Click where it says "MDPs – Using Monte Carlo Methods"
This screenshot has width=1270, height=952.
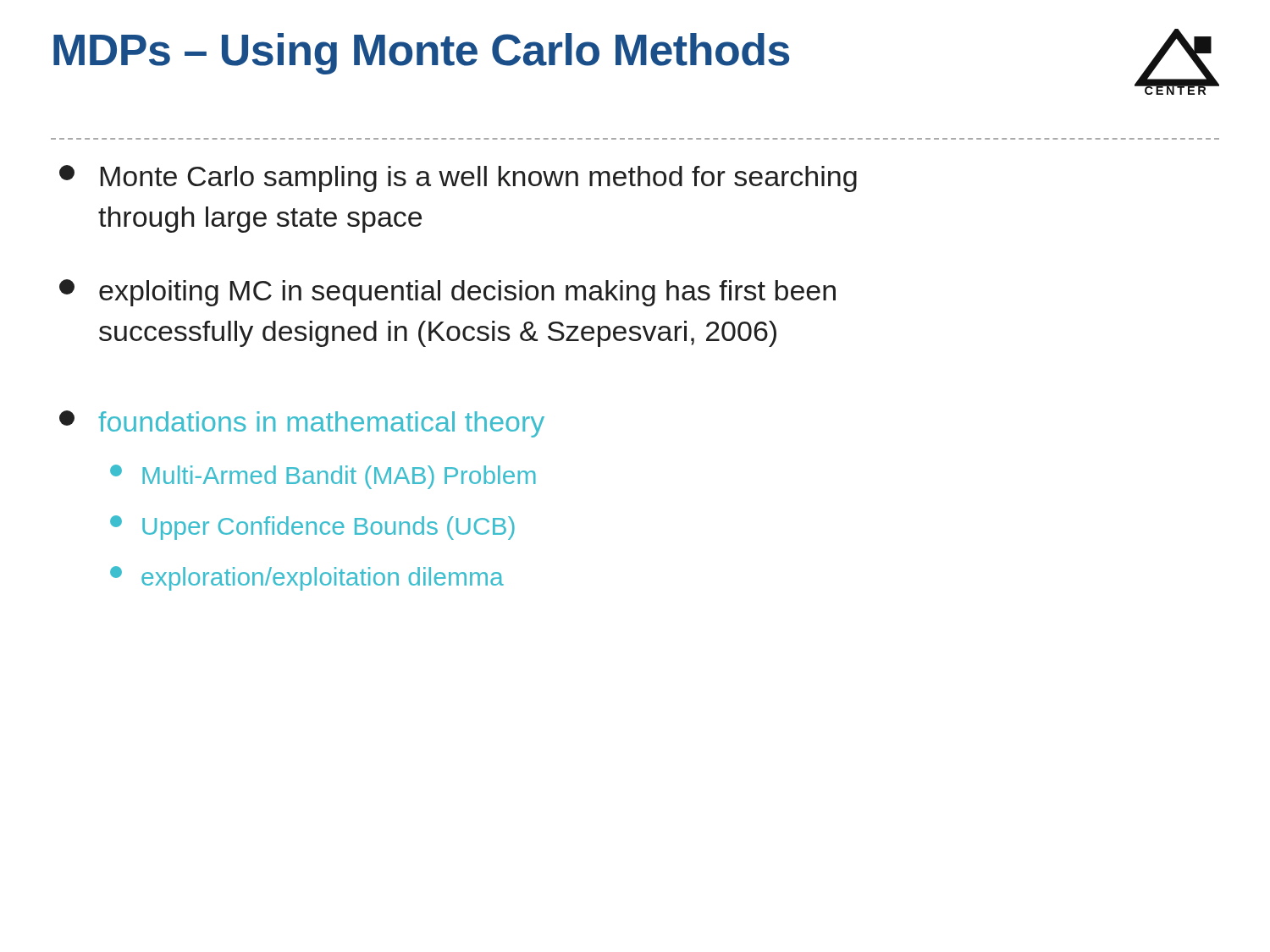[421, 50]
